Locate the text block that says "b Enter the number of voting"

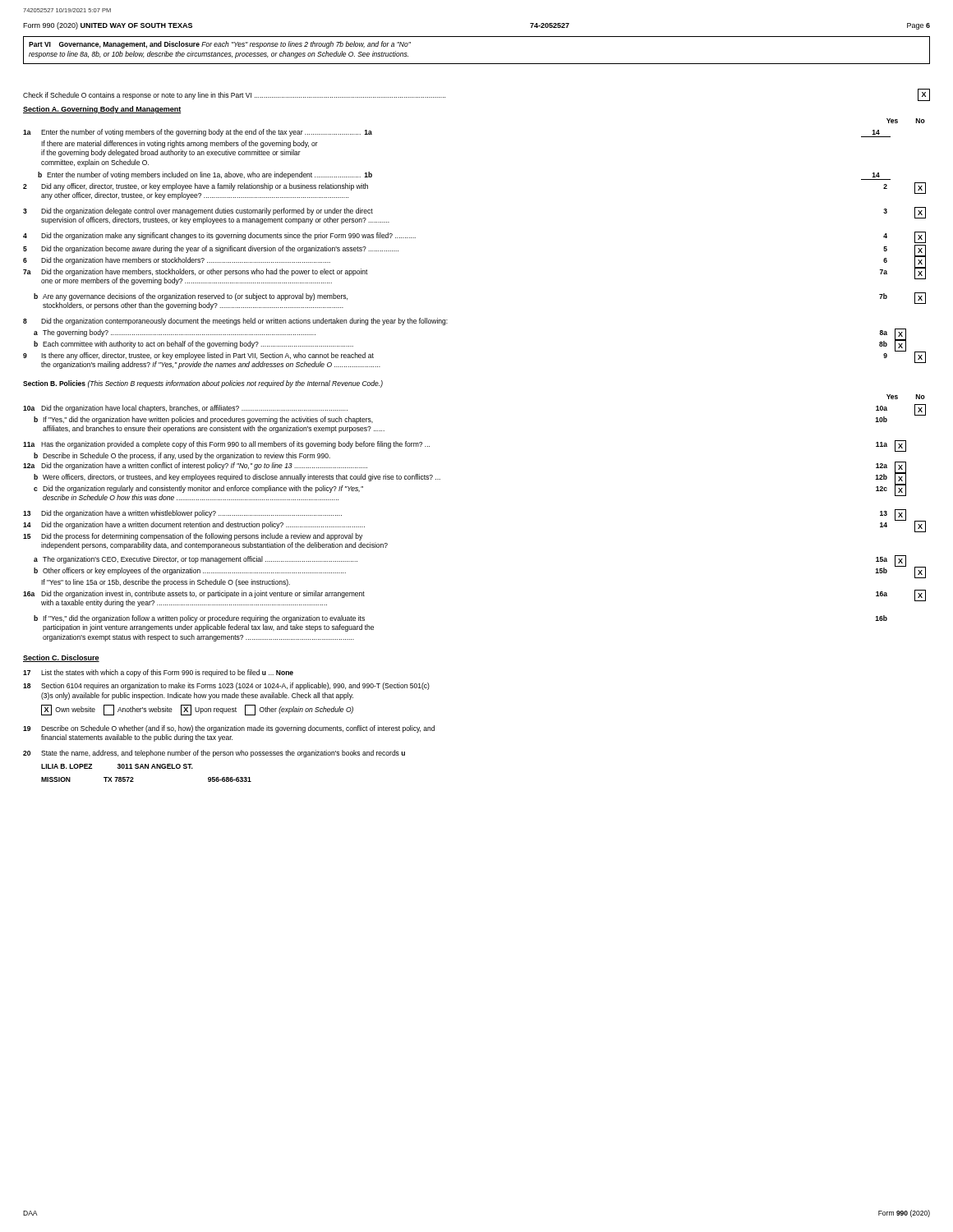[203, 175]
